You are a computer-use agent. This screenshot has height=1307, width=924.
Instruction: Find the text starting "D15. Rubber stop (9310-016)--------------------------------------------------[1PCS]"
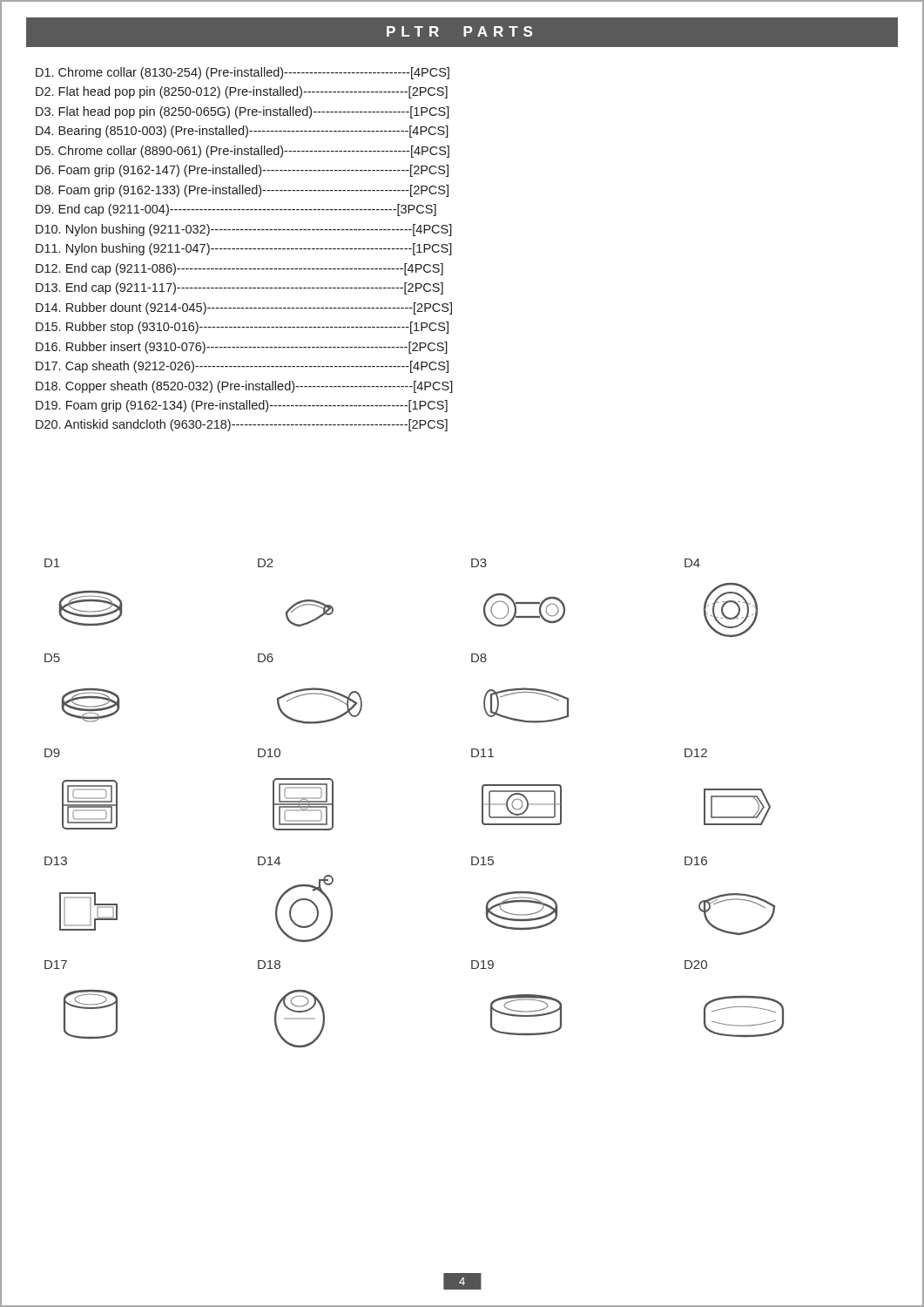(x=242, y=327)
